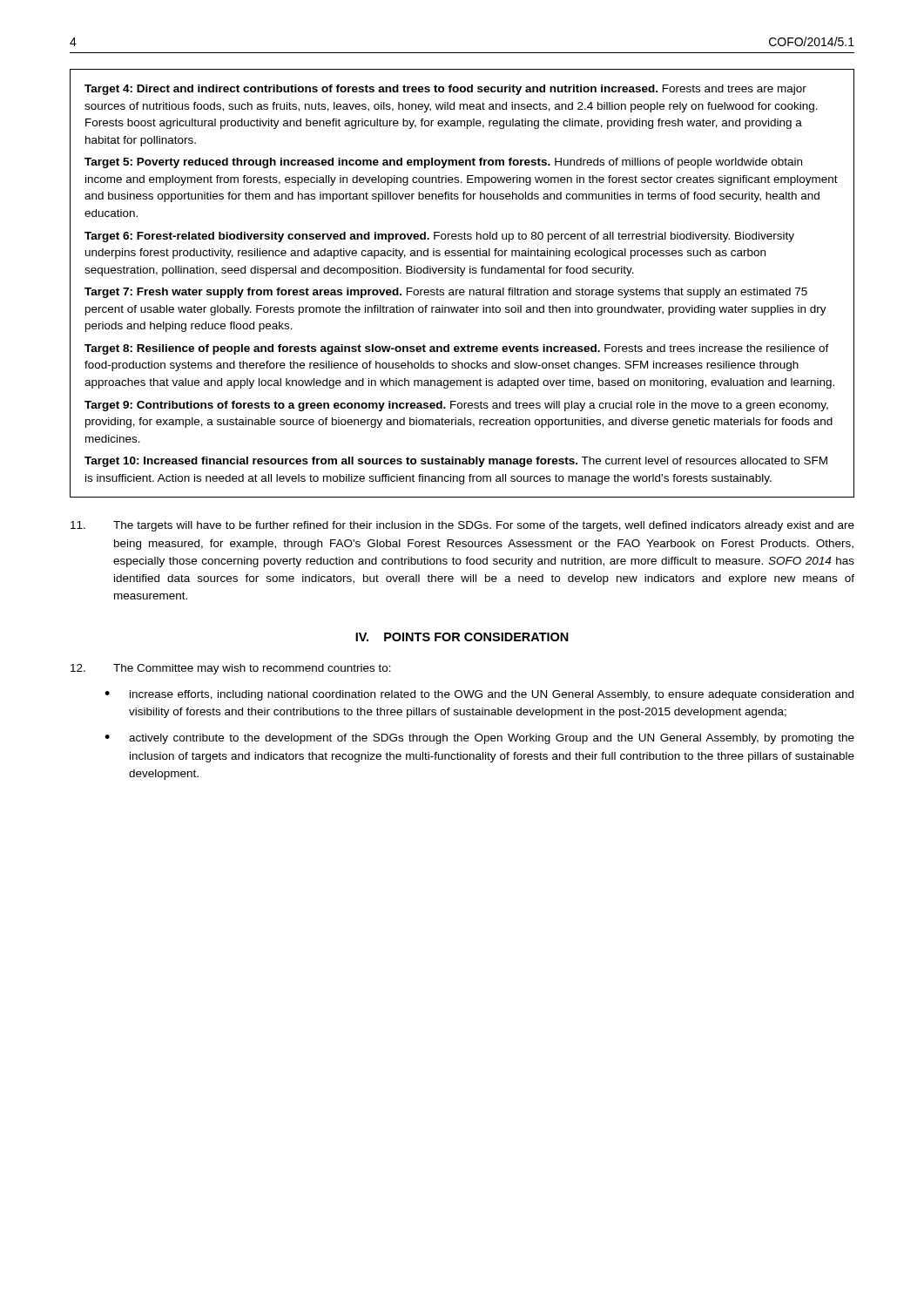This screenshot has width=924, height=1307.
Task: Locate the block of text that opens with "• actively contribute to the development of"
Action: pos(479,756)
